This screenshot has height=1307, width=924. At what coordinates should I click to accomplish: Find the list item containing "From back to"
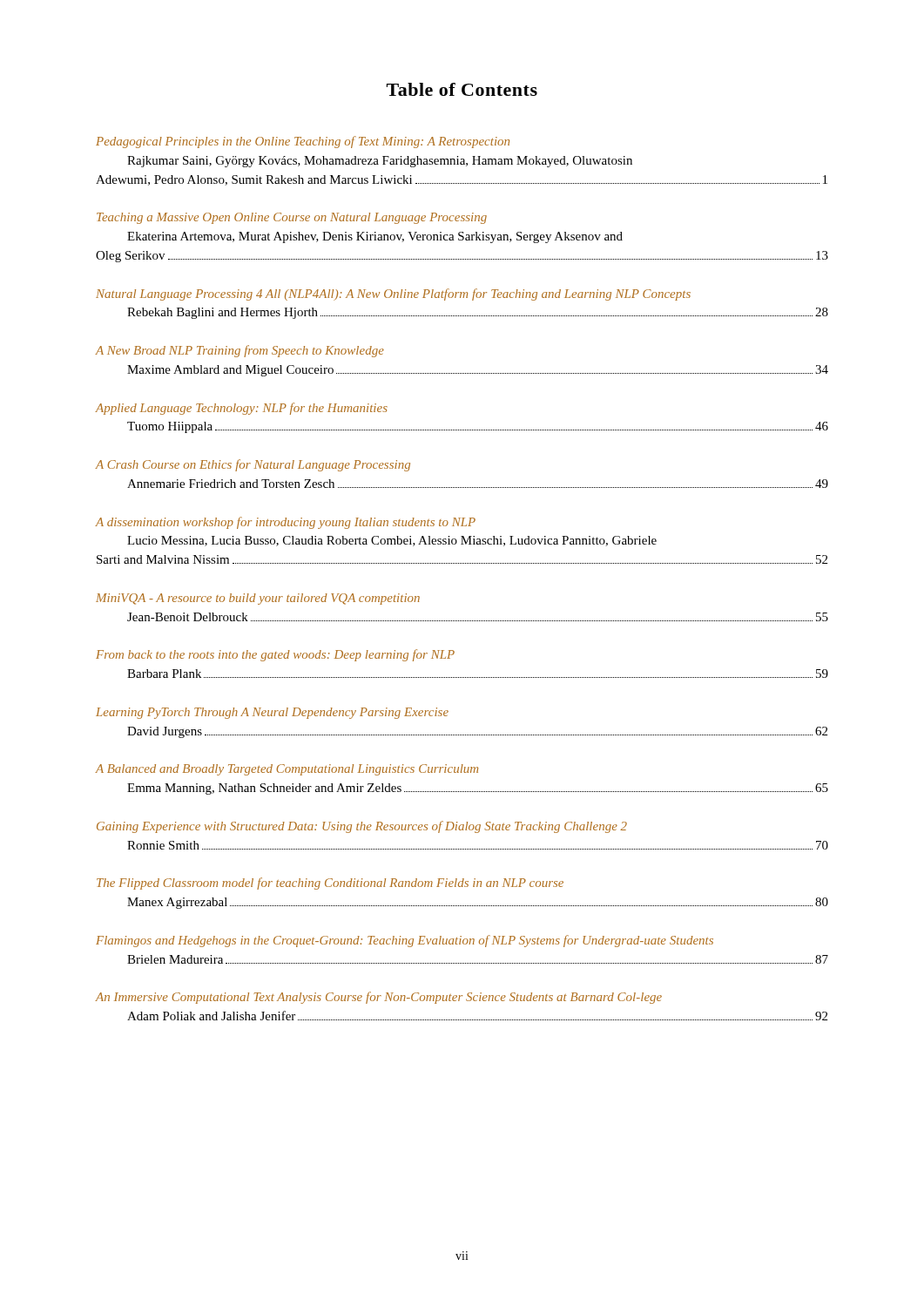point(275,655)
